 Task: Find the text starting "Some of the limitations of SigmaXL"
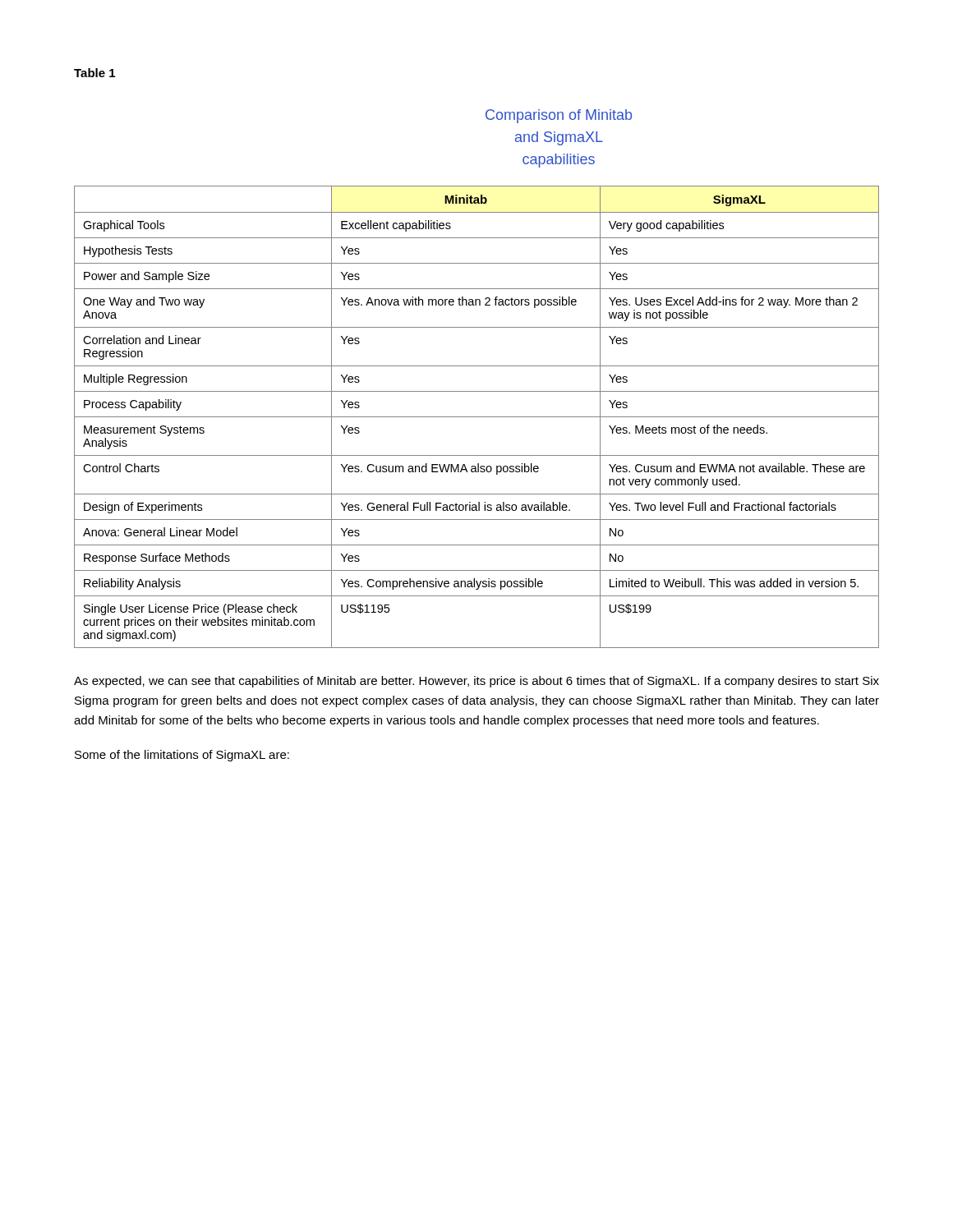tap(182, 754)
